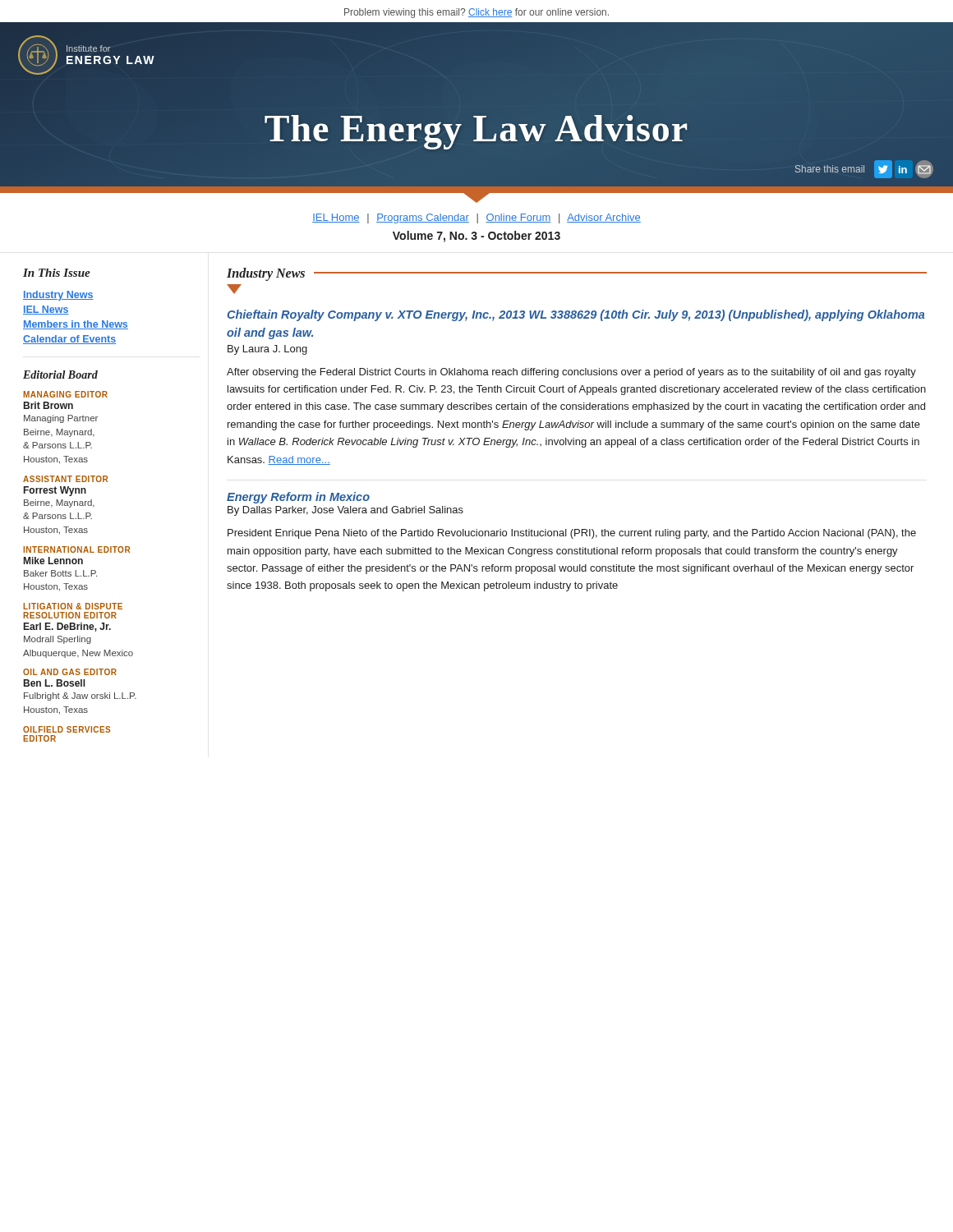Locate the block of text that opens with "LITIGATION & DISPUTERESOLUTION EDITOR"

tap(111, 631)
